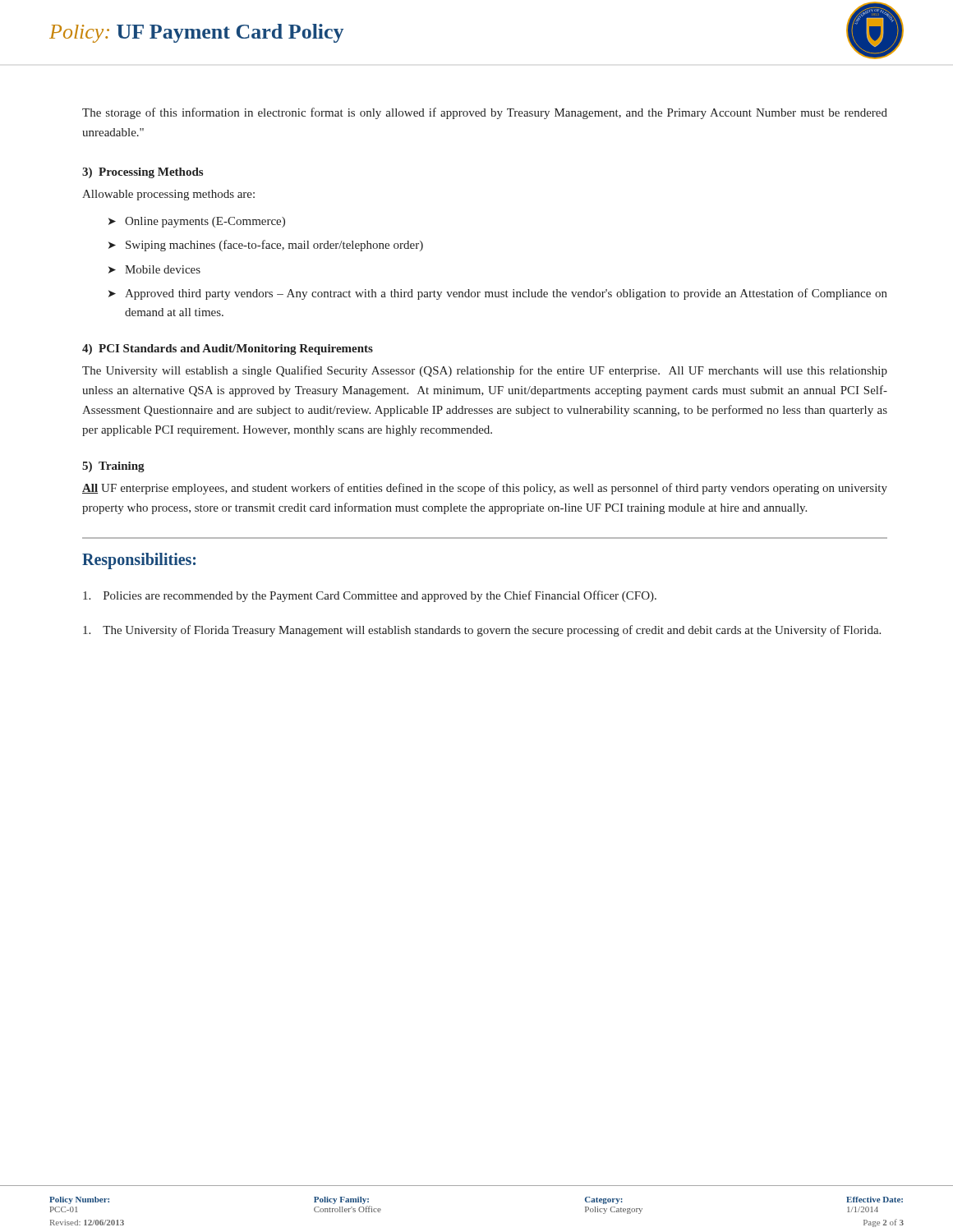Locate the text "4) PCI Standards and Audit/Monitoring Requirements"
This screenshot has height=1232, width=953.
(x=228, y=348)
